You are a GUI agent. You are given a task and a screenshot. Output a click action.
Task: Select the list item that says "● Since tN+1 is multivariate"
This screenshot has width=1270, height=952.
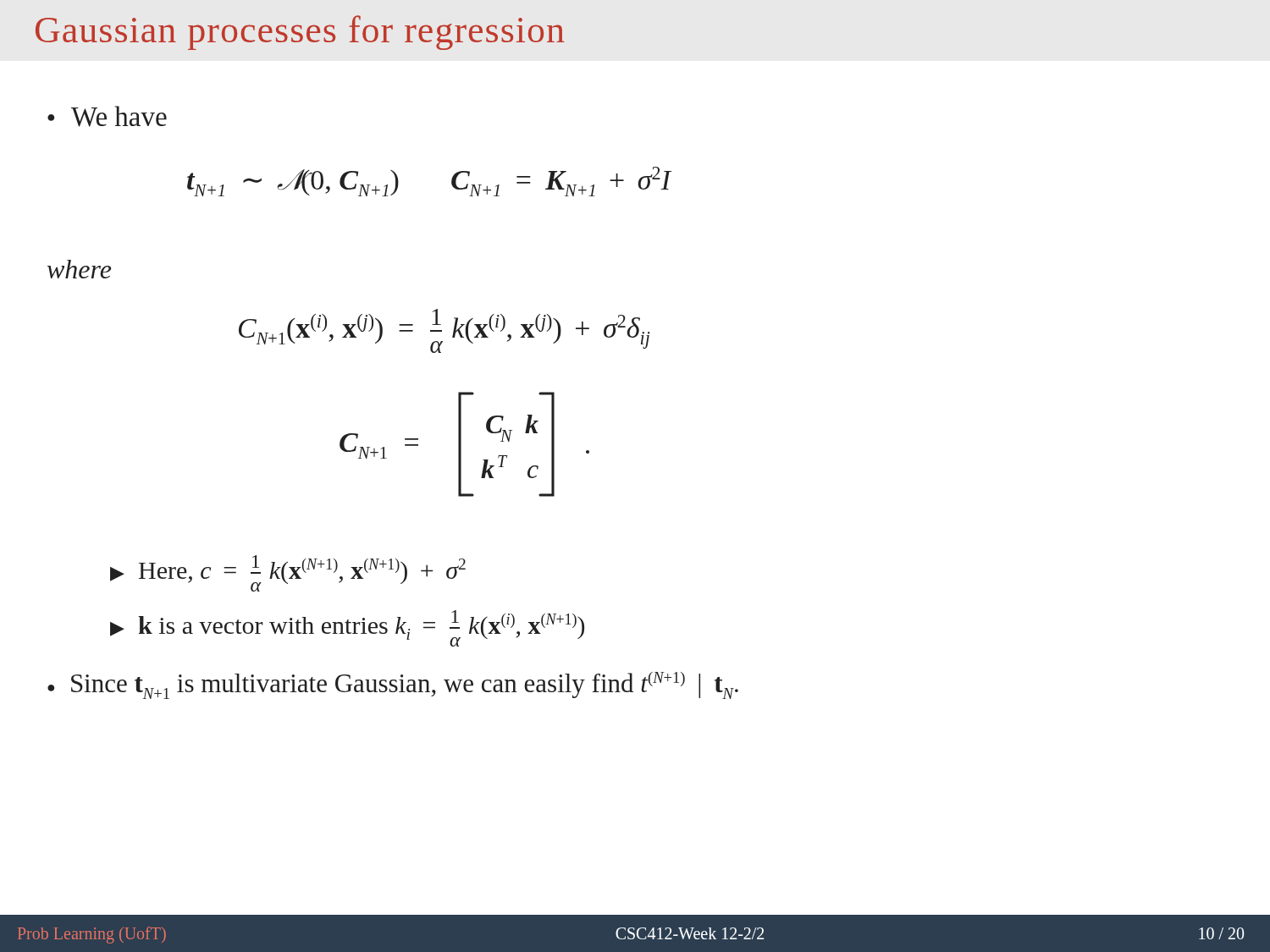pyautogui.click(x=393, y=686)
